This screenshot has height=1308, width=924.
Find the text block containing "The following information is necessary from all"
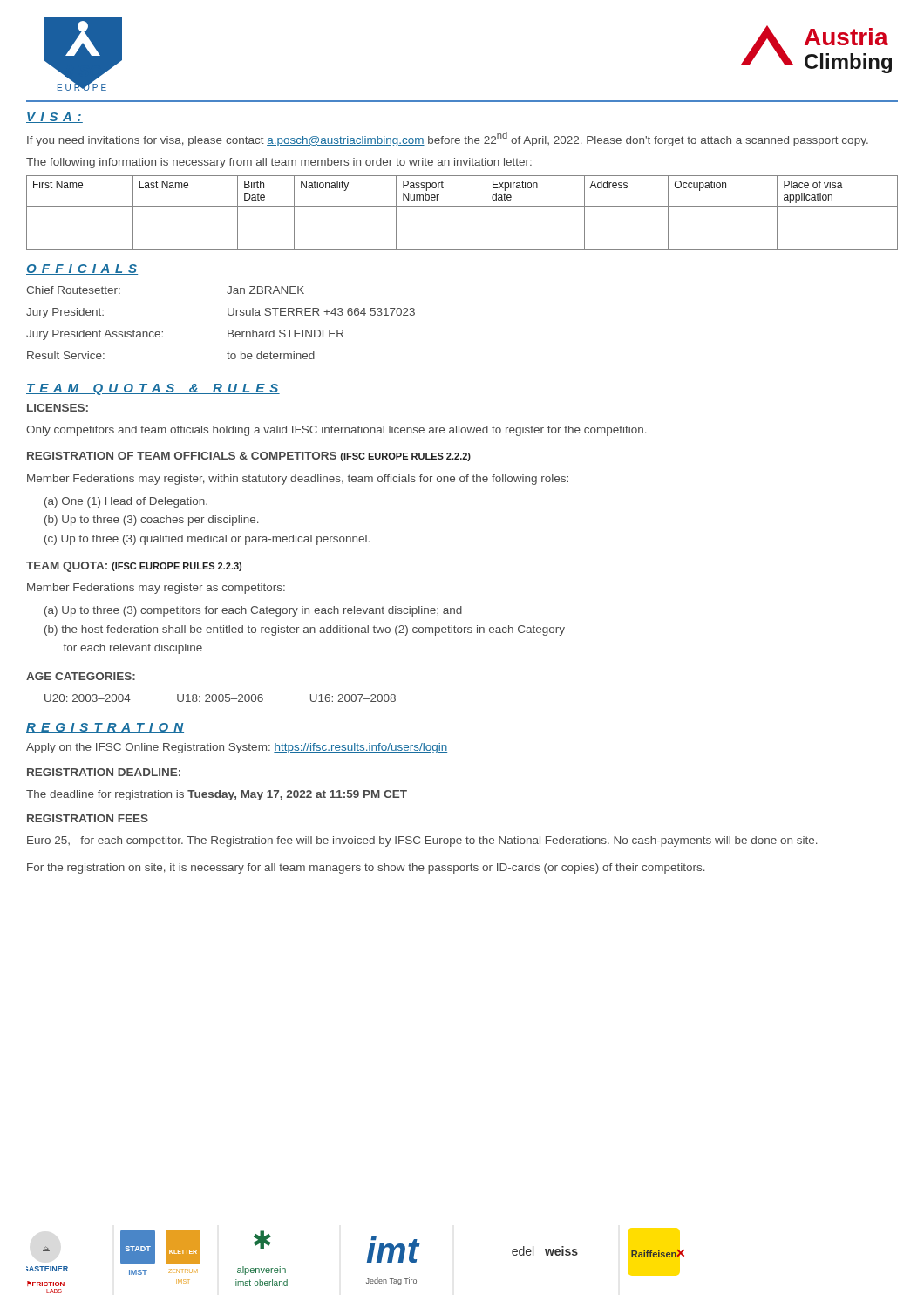(279, 162)
